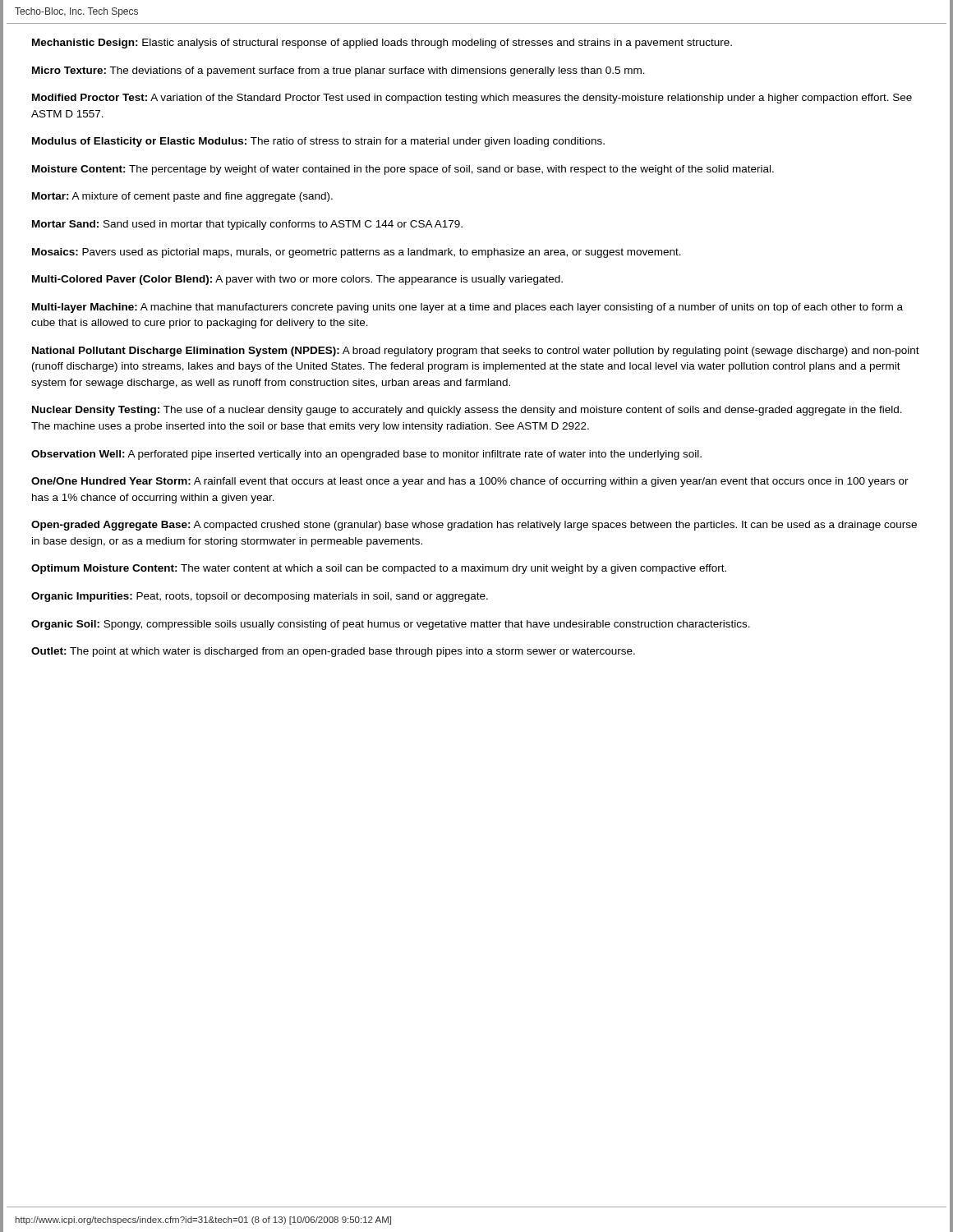Where is the passage that starts "Moisture Content: The"?

point(403,169)
